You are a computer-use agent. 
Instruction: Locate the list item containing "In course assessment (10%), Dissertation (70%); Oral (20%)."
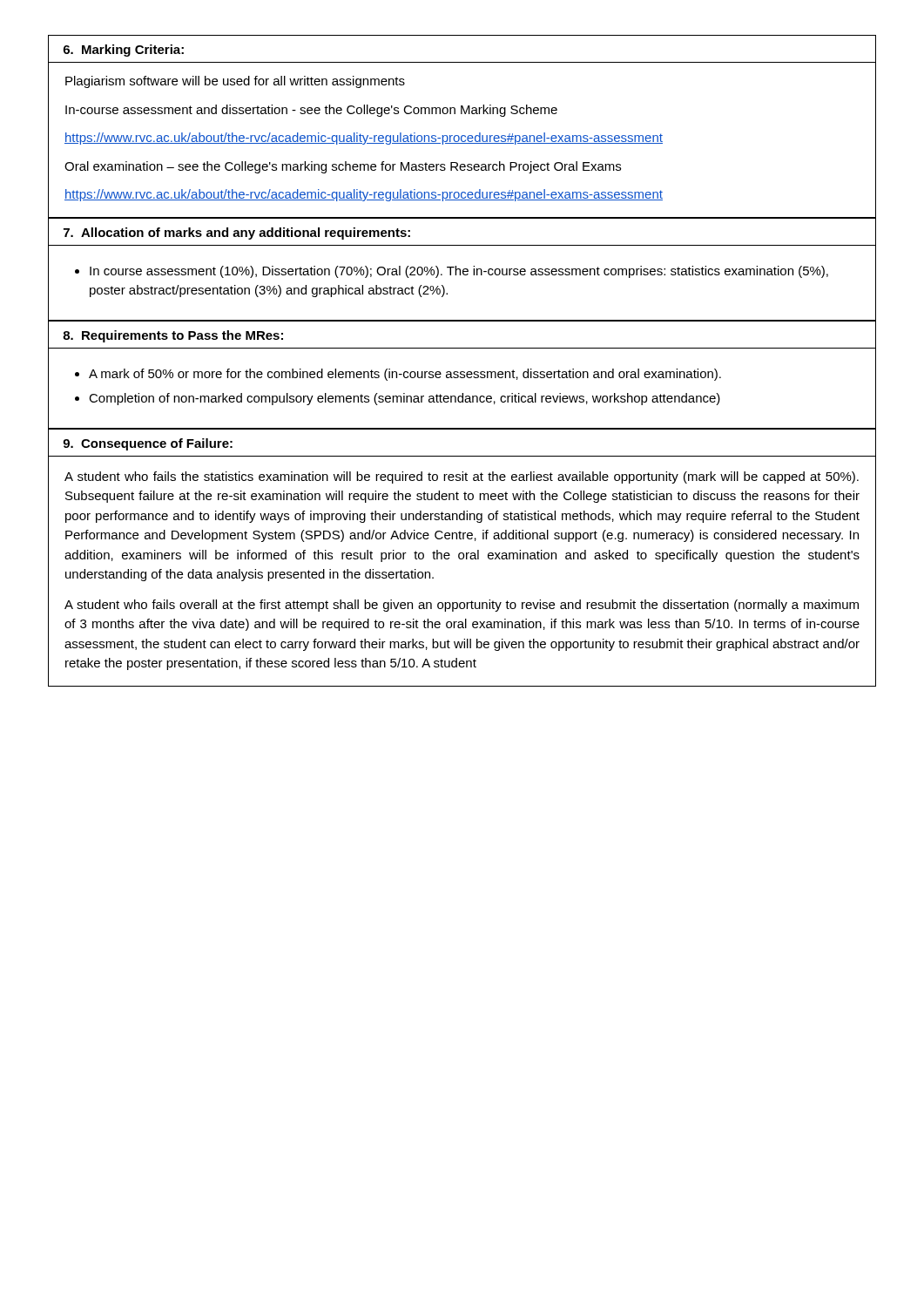click(459, 280)
